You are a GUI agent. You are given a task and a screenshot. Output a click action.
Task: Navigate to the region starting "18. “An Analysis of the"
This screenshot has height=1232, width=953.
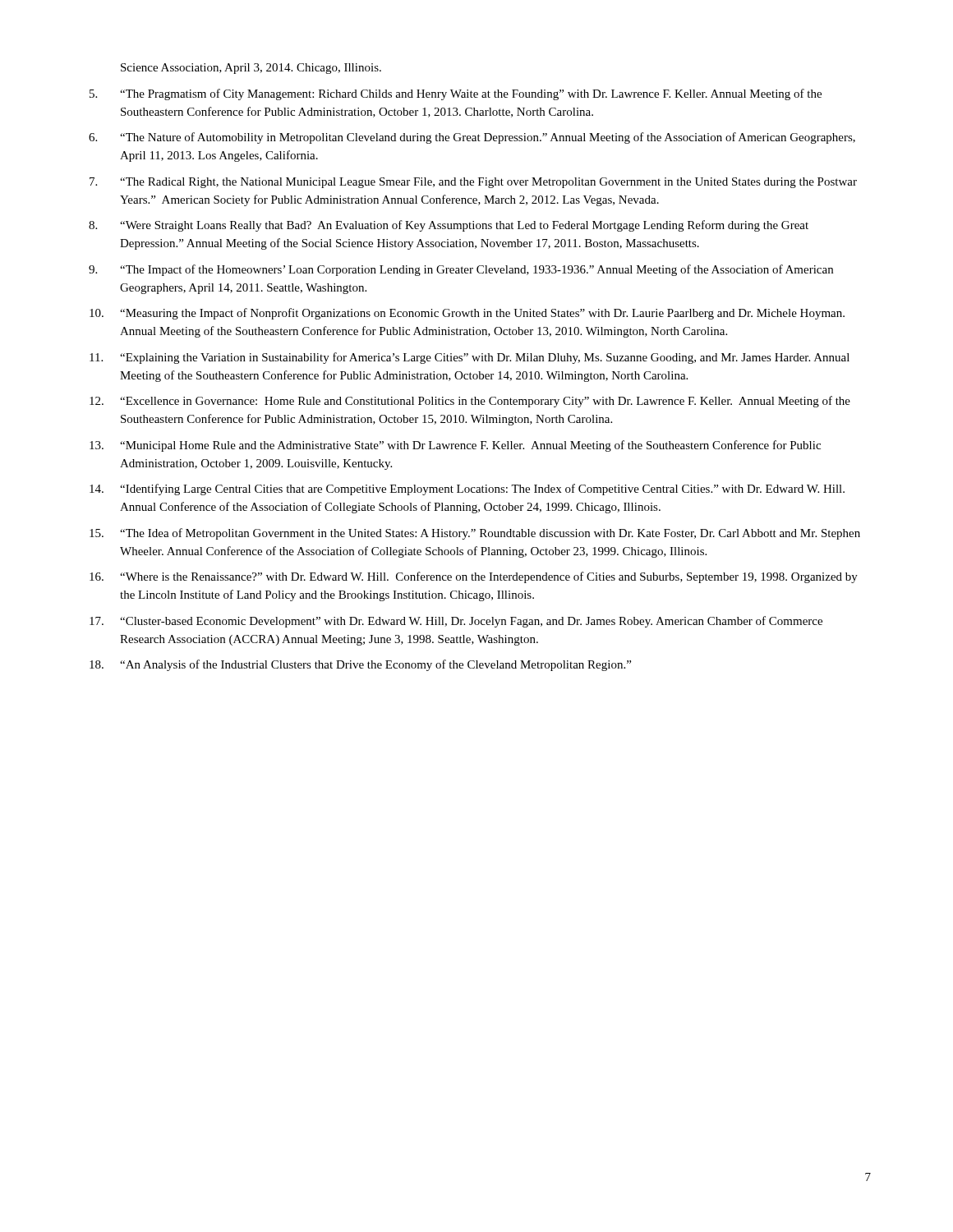coord(480,665)
